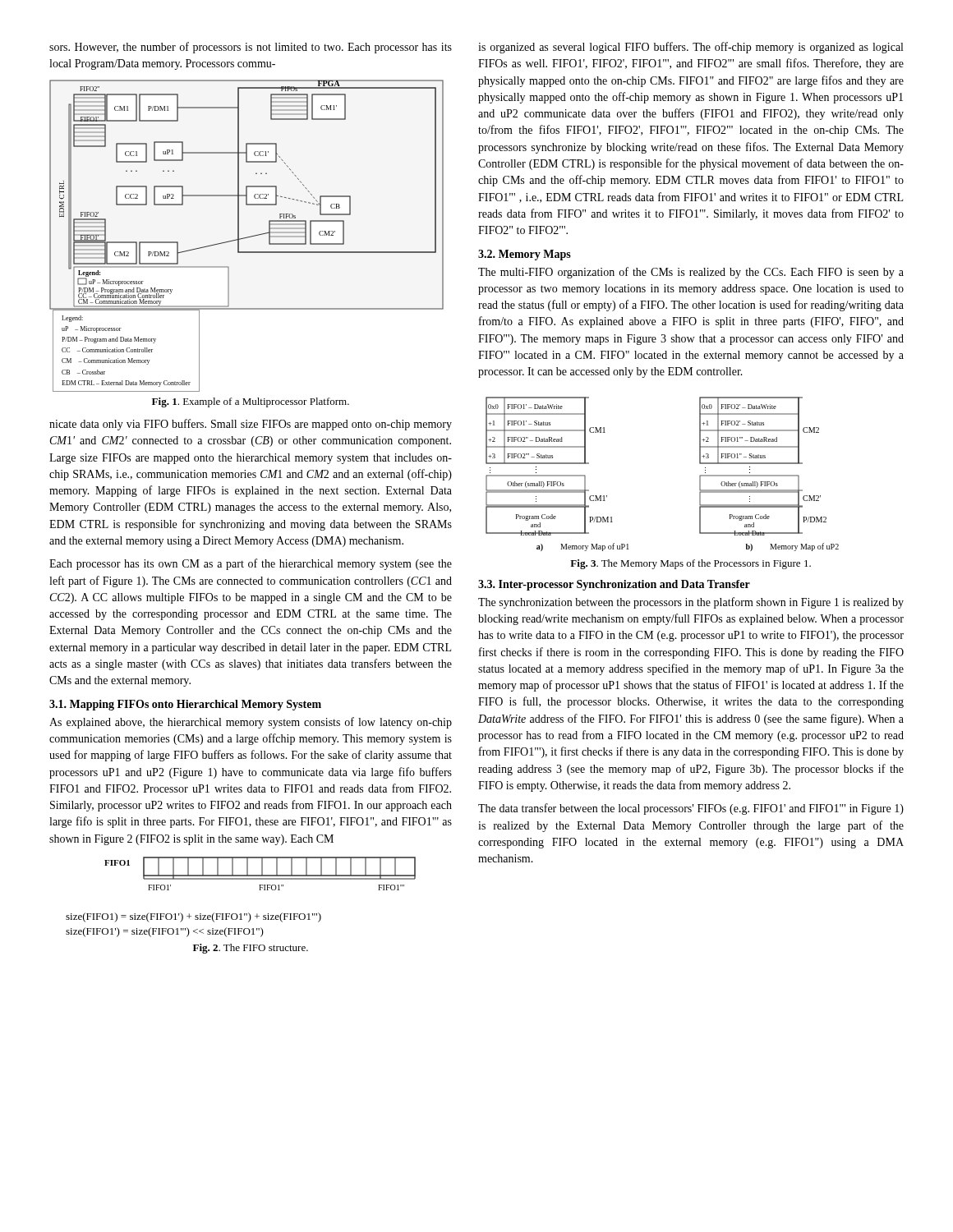Locate the text "3.2. Memory Maps"

(x=524, y=254)
